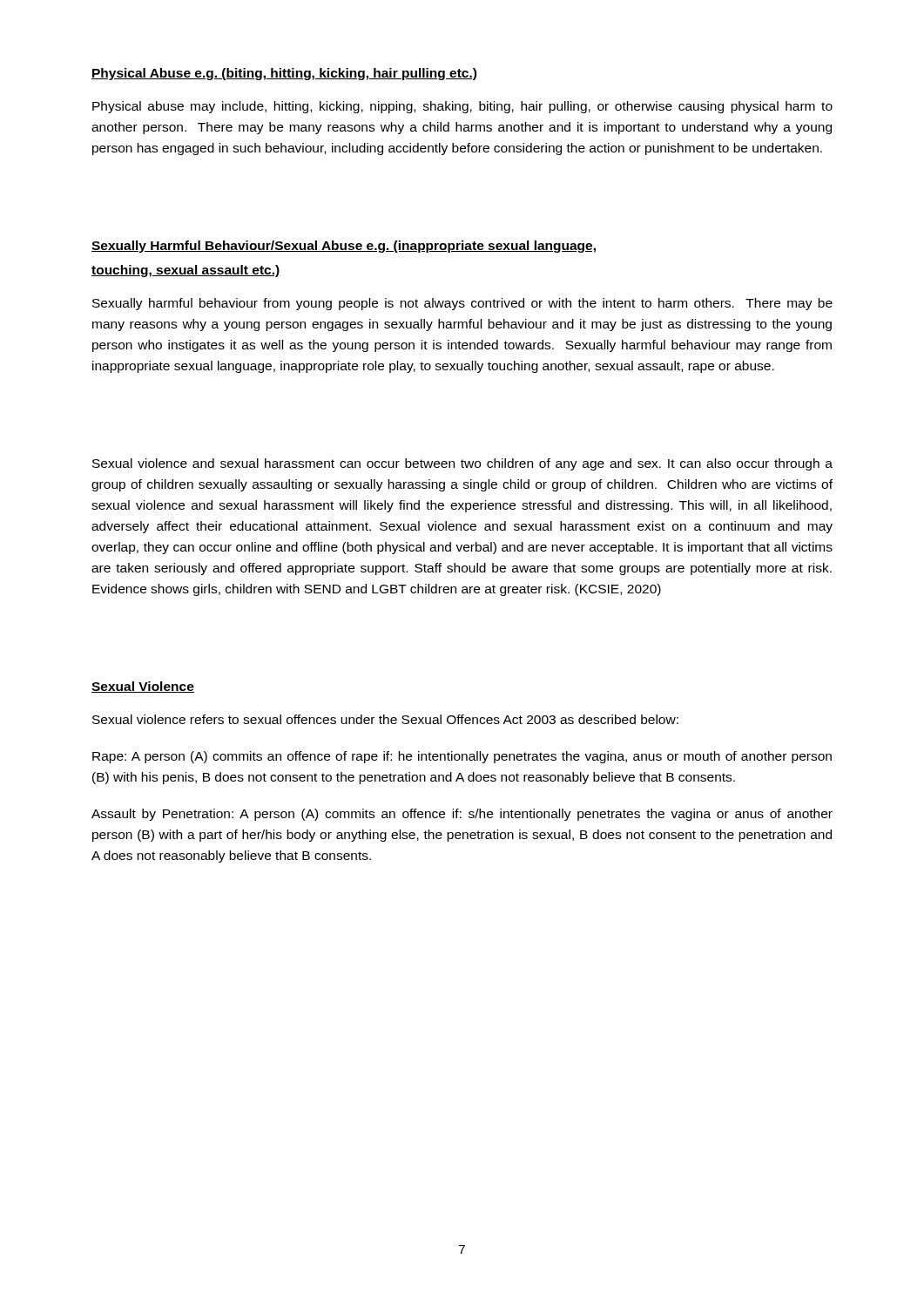
Task: Find the block on this page that starts "Rape: A person (A) commits an"
Action: [462, 767]
